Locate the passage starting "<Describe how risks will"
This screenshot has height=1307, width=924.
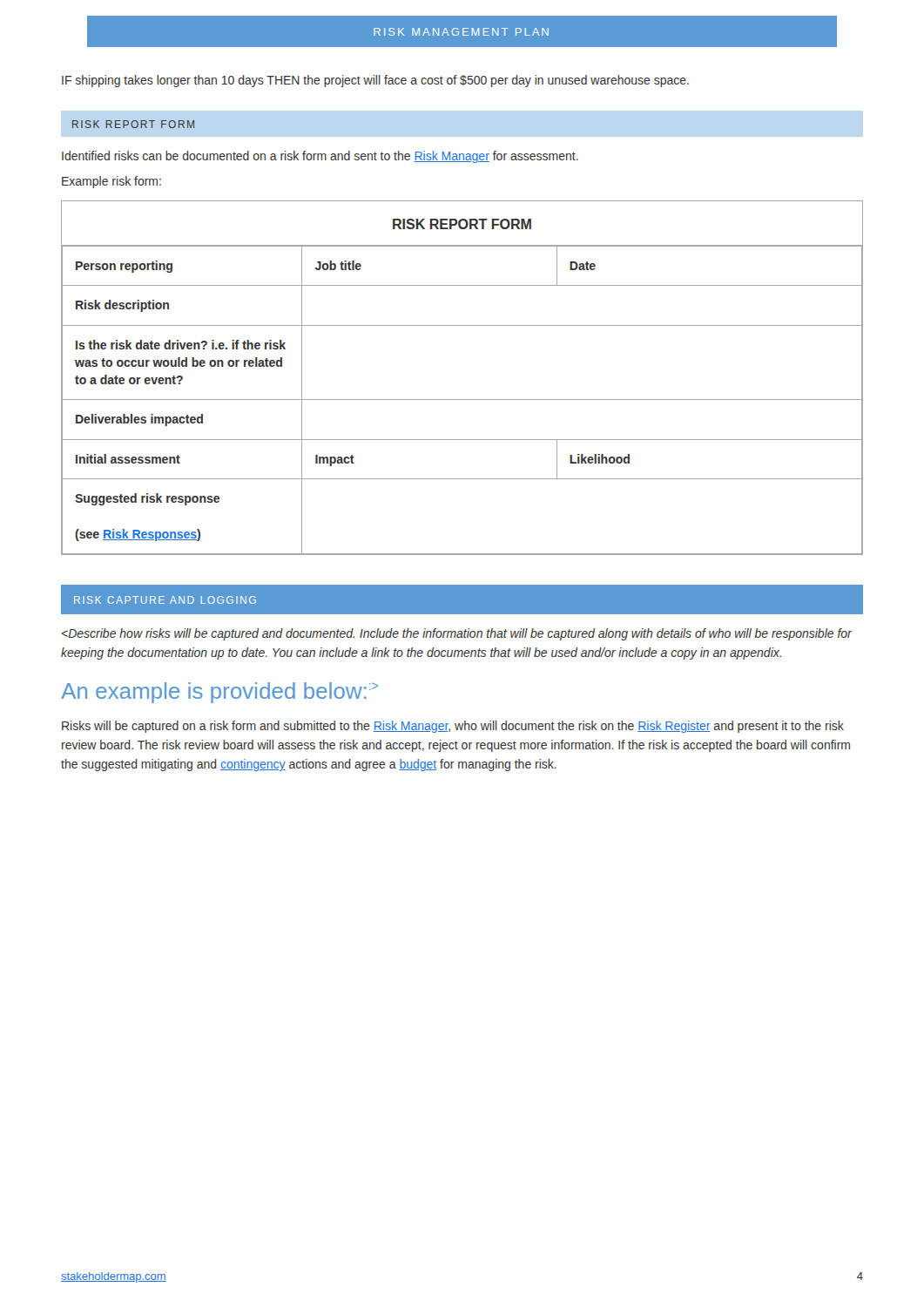456,643
